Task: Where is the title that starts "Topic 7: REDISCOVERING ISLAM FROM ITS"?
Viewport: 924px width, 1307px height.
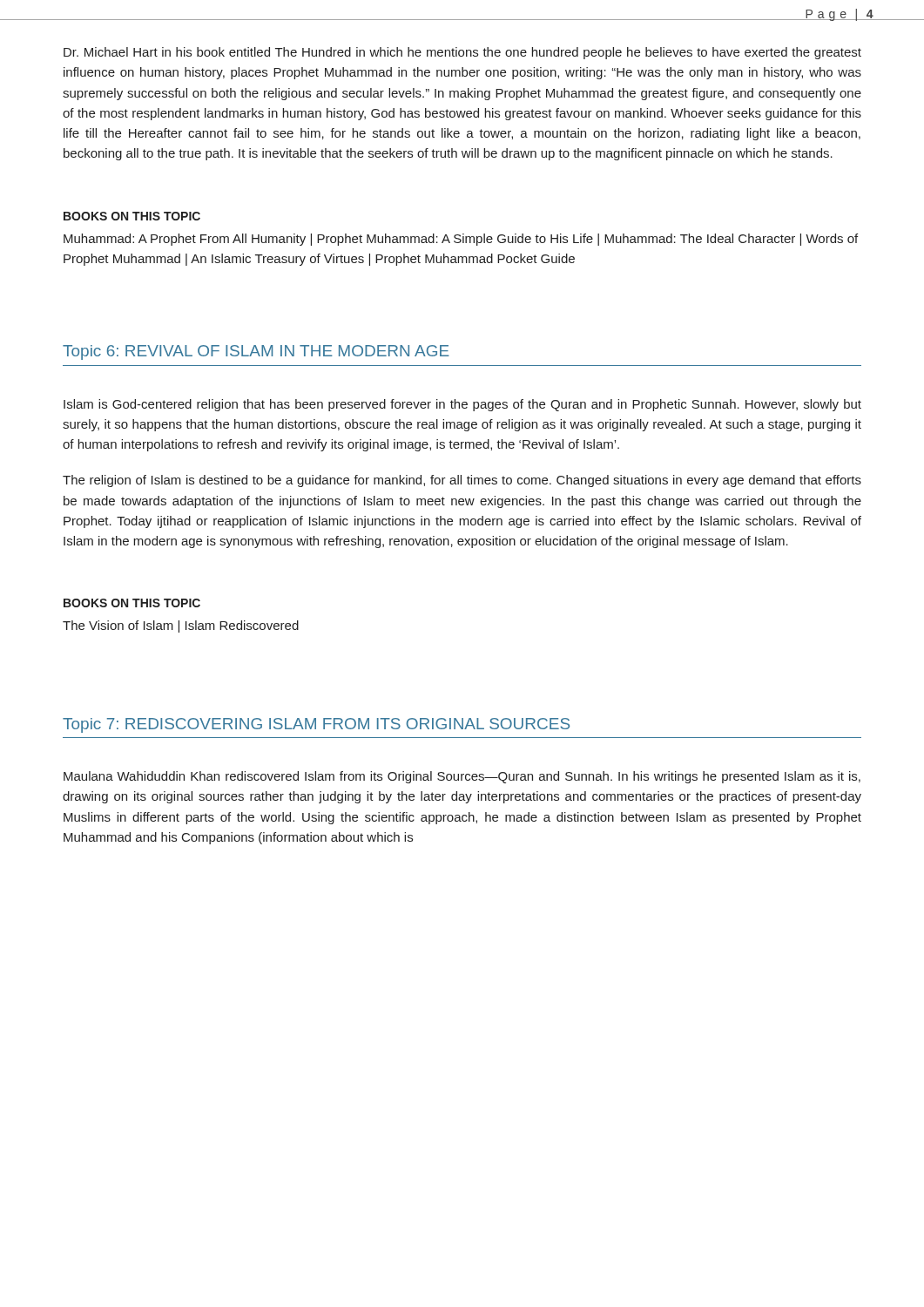Action: click(317, 723)
